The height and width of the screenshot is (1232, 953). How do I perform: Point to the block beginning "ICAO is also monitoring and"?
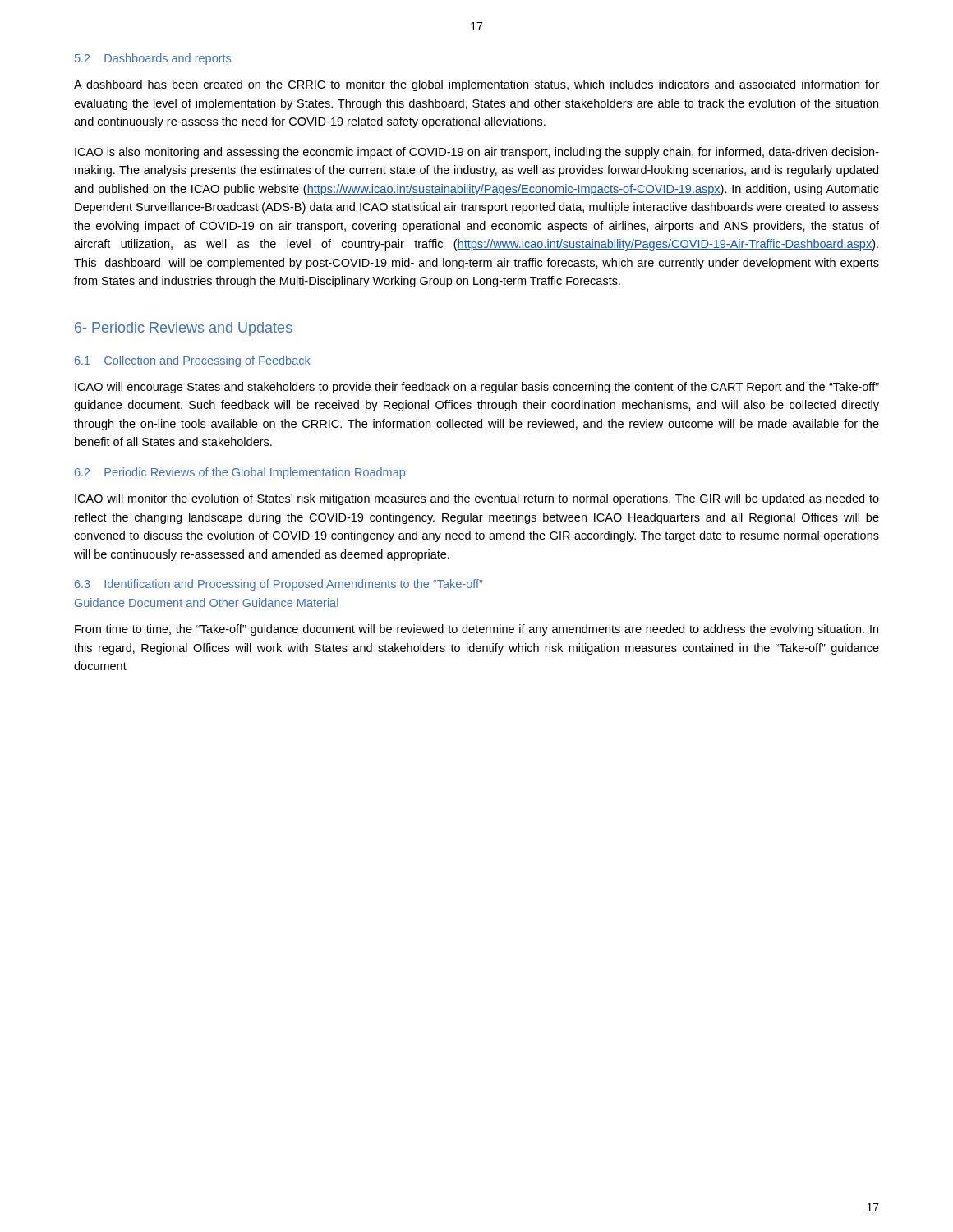click(x=476, y=216)
